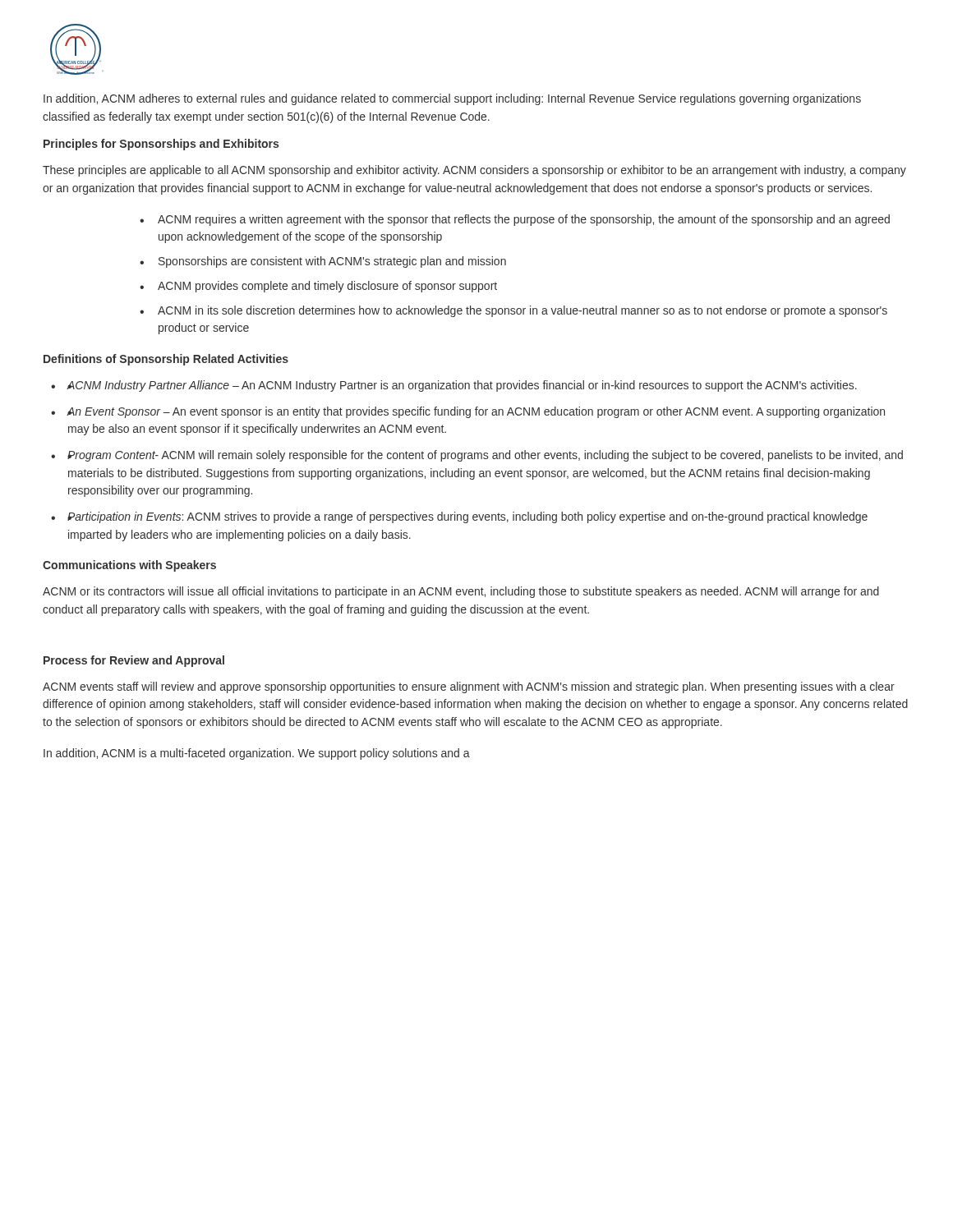Select the text starting "ACNM requires a"
953x1232 pixels.
(524, 228)
